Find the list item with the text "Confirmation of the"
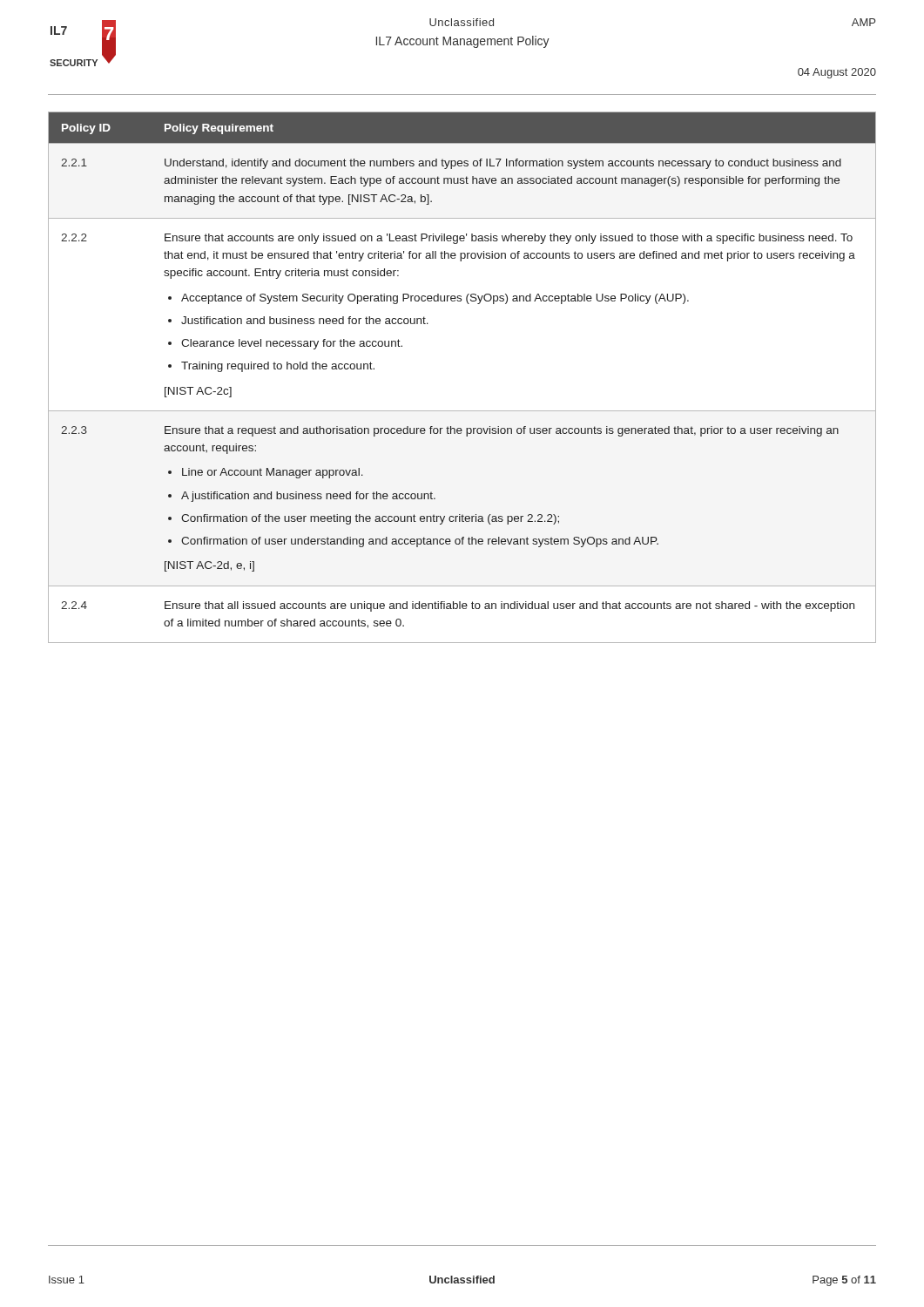 (x=371, y=518)
